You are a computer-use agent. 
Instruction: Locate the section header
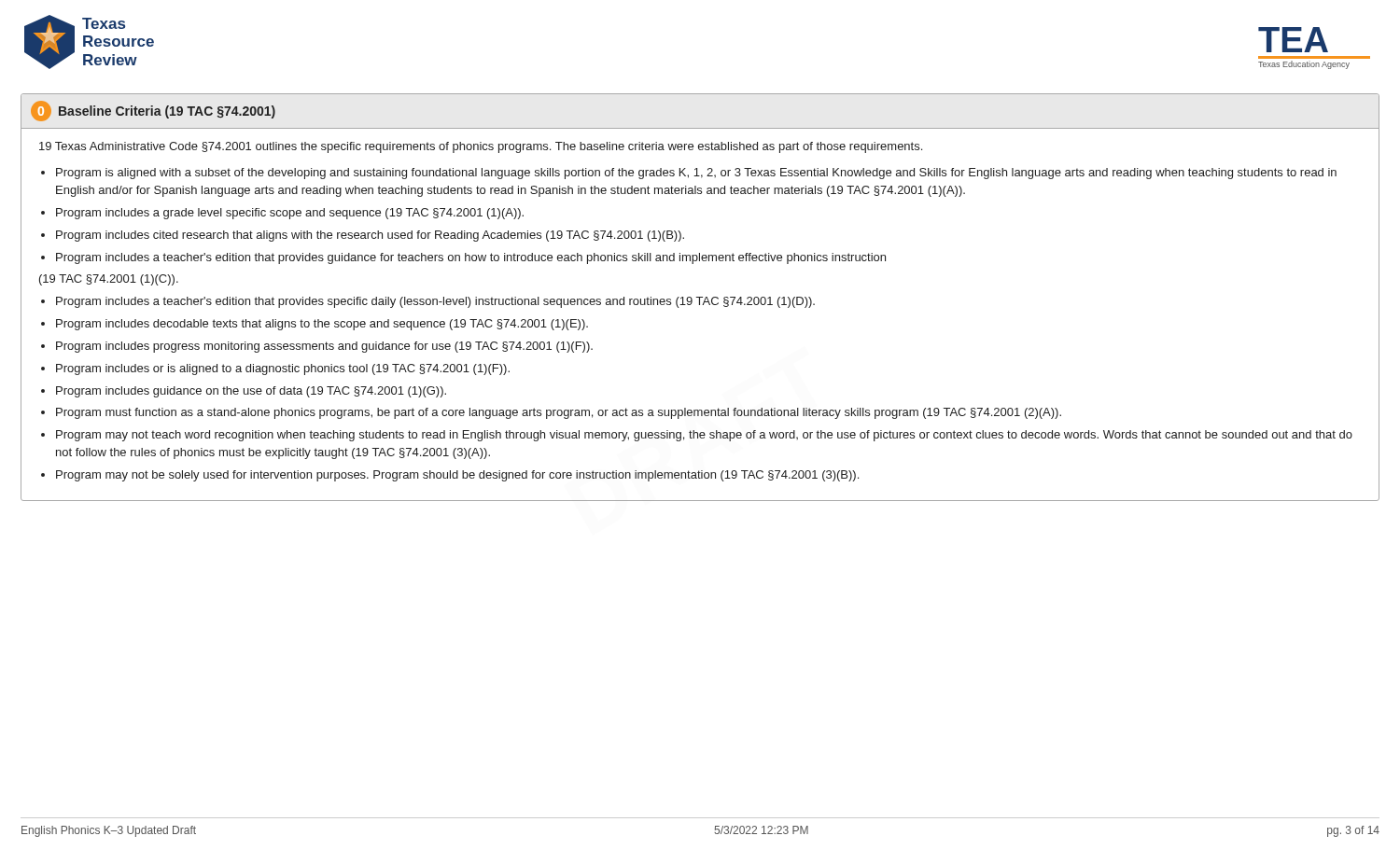(x=153, y=111)
